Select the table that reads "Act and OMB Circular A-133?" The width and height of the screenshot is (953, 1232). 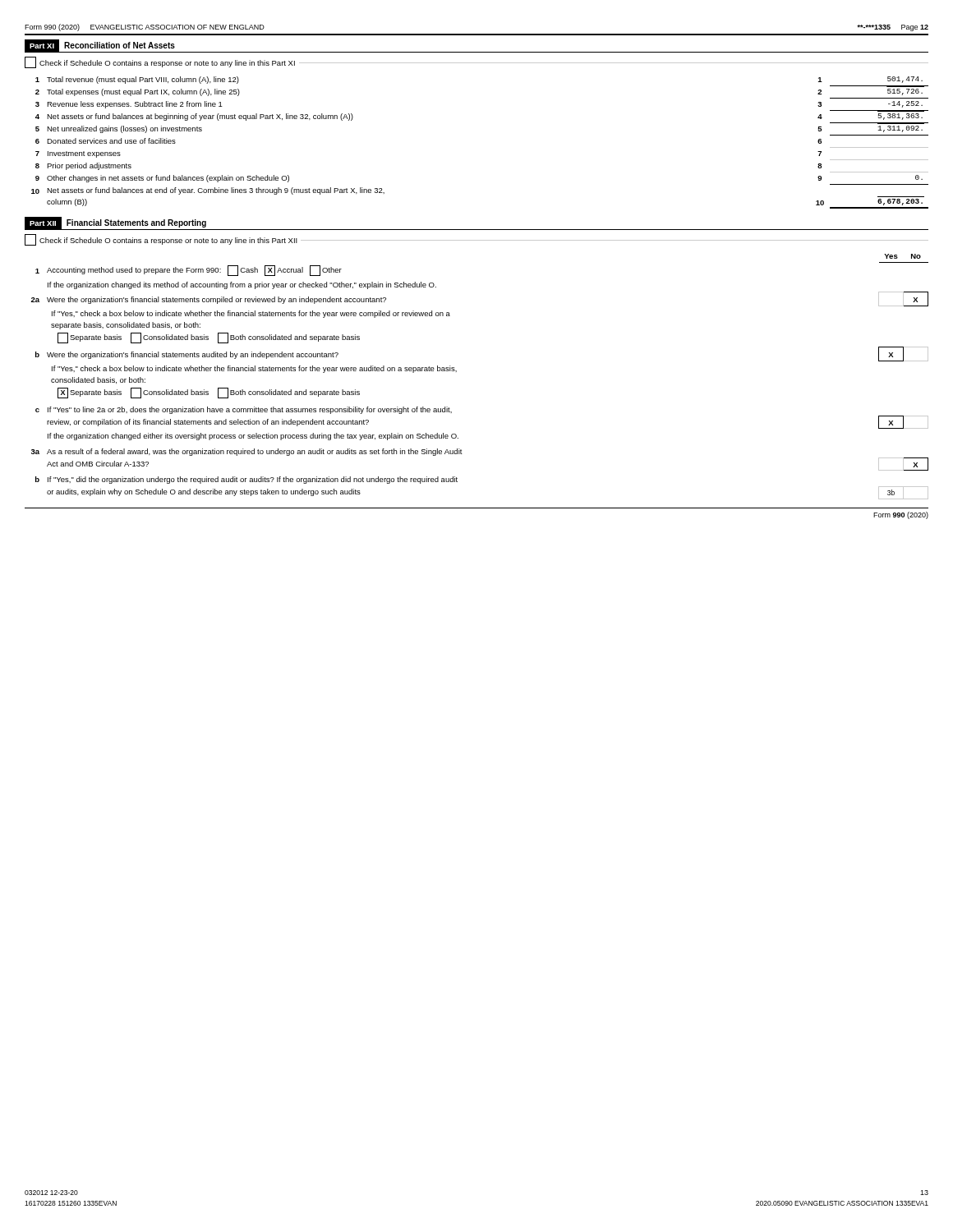click(x=476, y=375)
